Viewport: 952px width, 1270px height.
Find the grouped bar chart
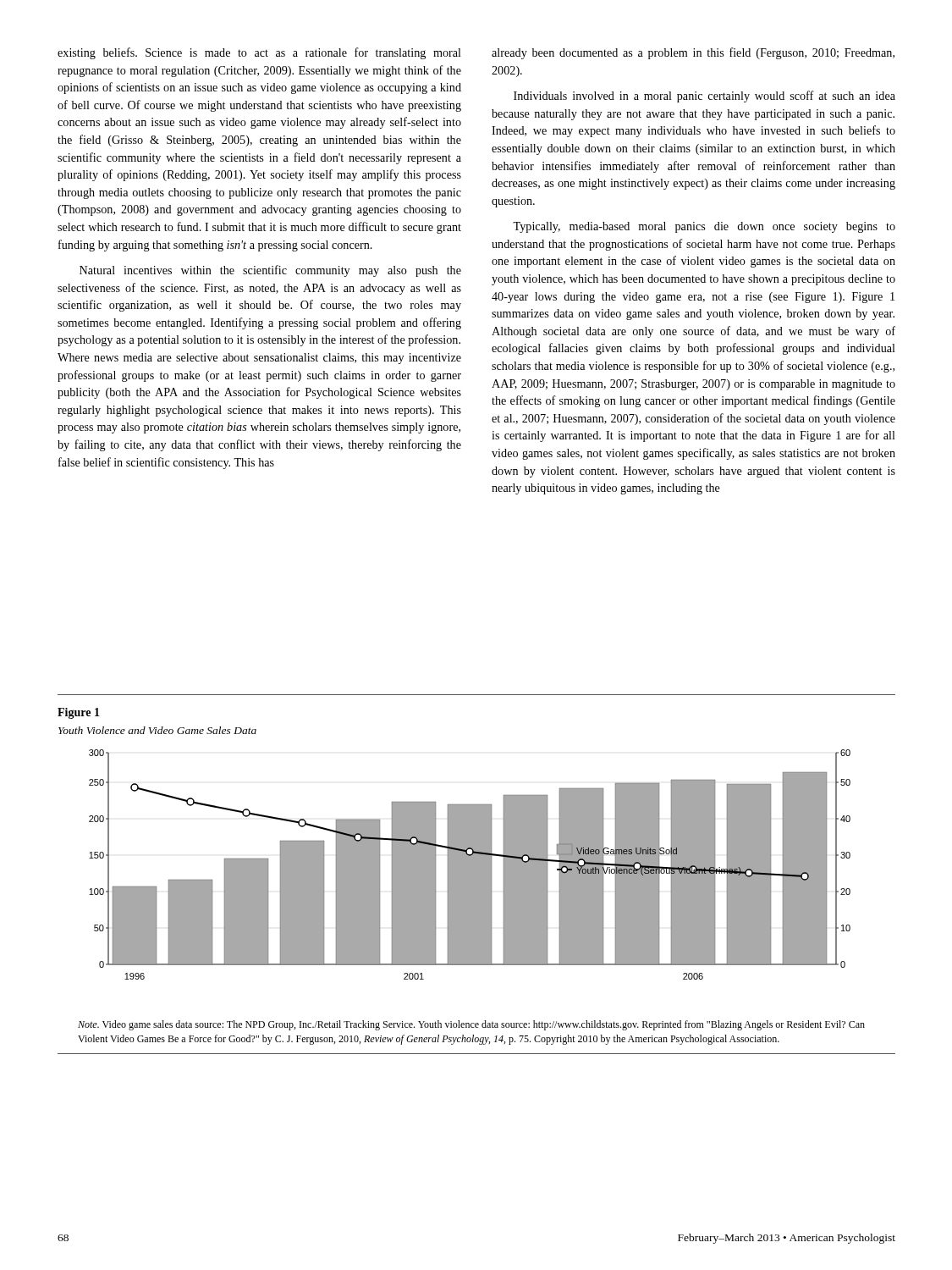click(x=476, y=878)
